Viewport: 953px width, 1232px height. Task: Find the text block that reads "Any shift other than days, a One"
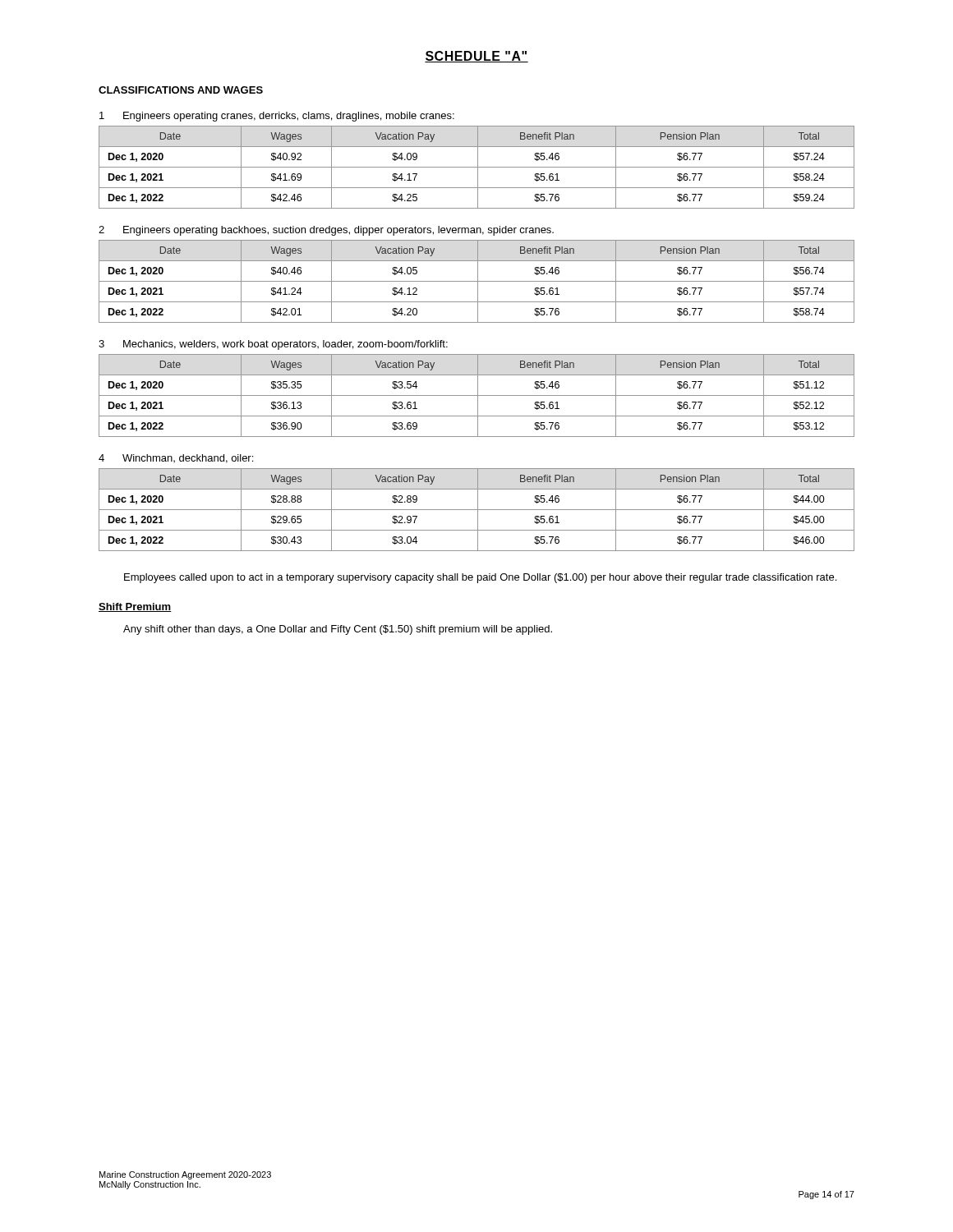click(x=338, y=628)
